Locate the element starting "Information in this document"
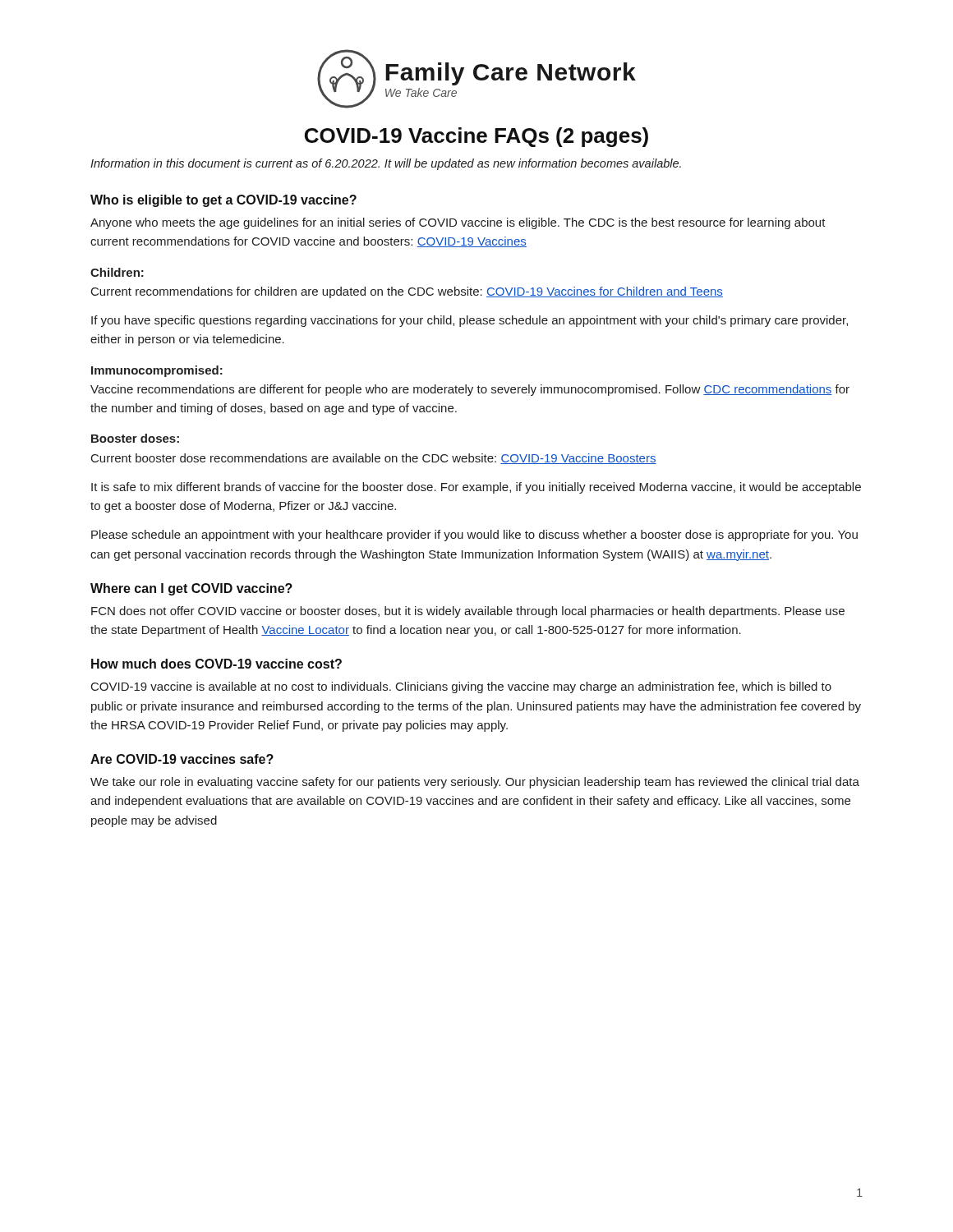The height and width of the screenshot is (1232, 953). pyautogui.click(x=386, y=163)
